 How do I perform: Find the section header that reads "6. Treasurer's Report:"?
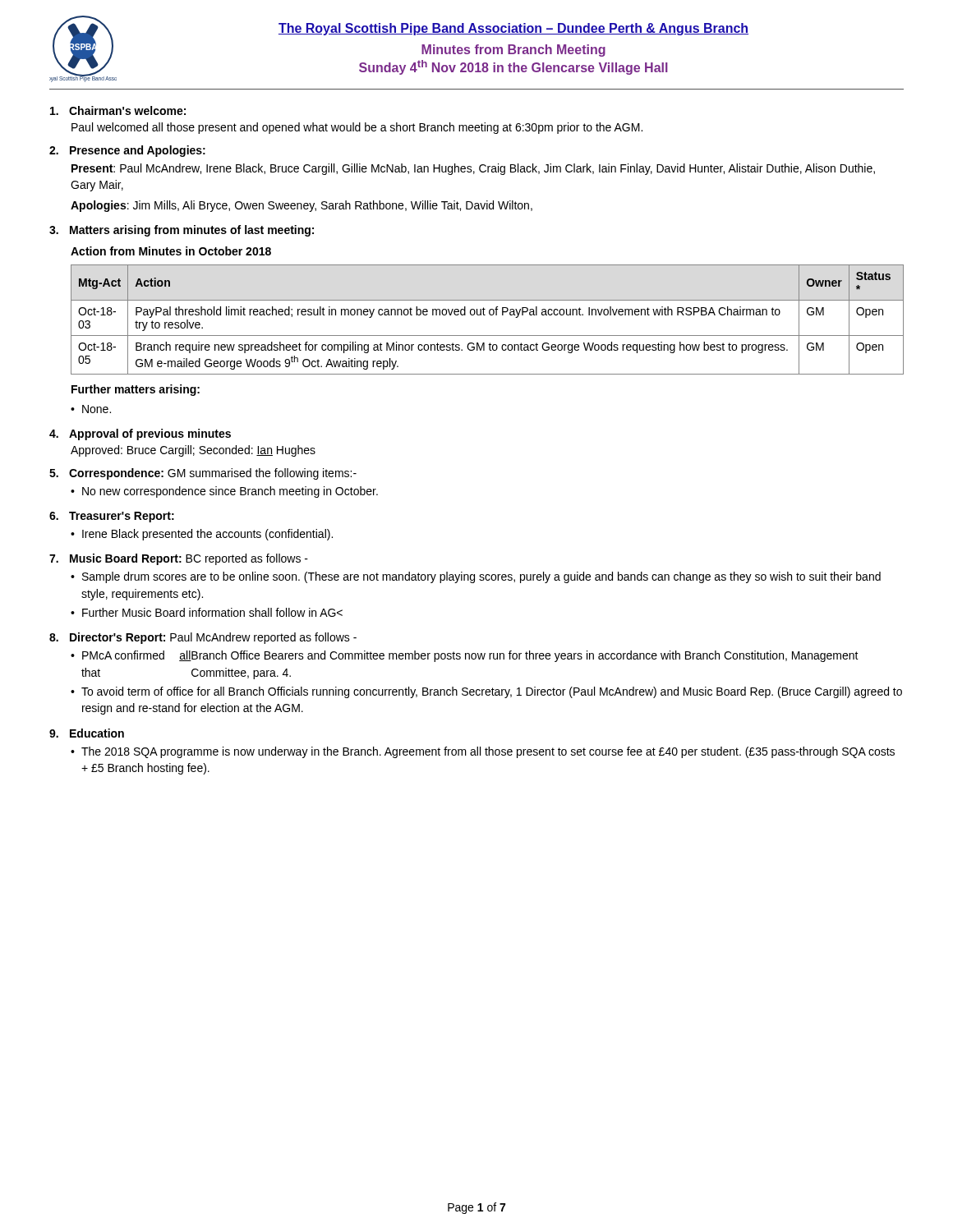pyautogui.click(x=112, y=517)
